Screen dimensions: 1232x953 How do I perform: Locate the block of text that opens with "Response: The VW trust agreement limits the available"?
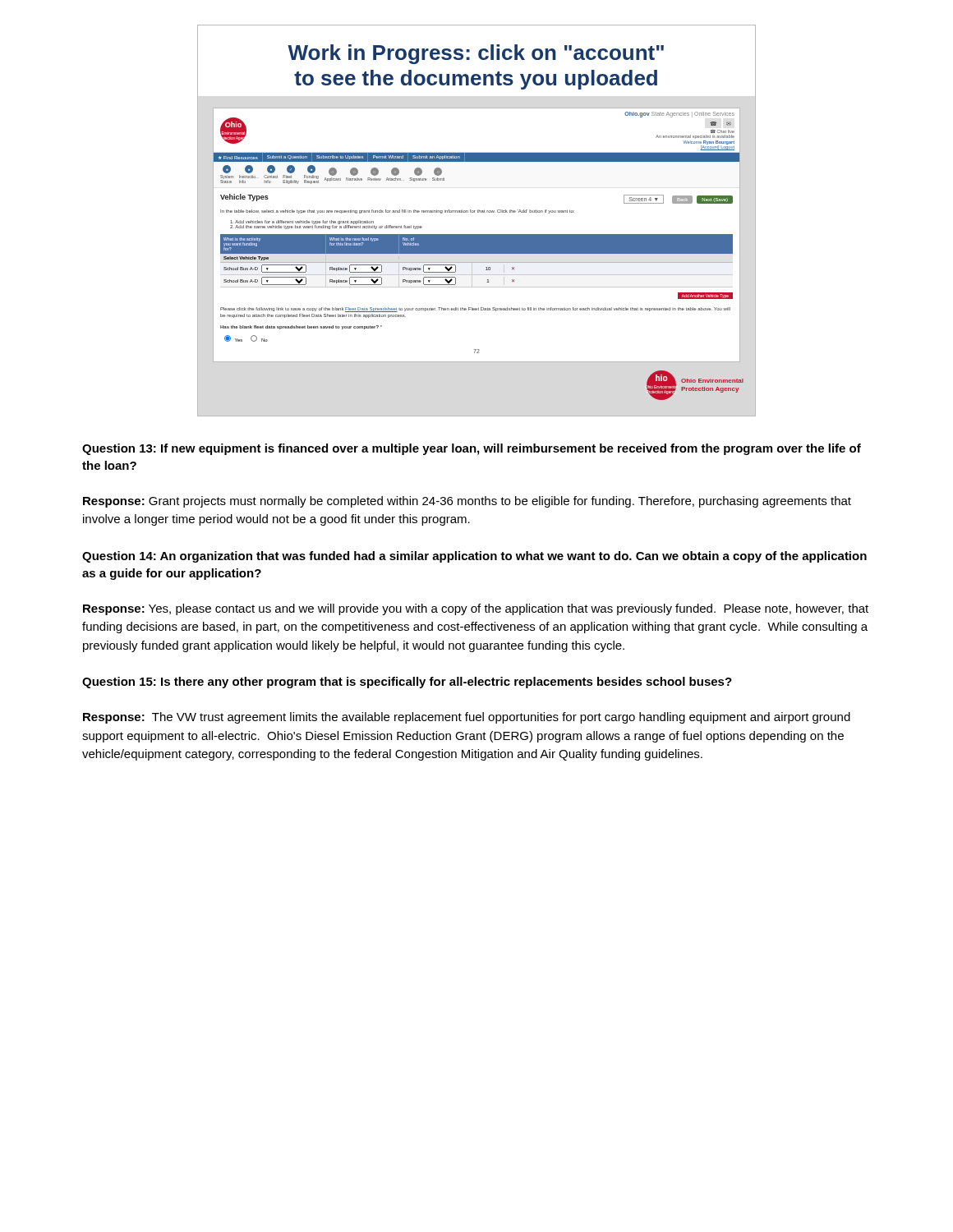476,736
